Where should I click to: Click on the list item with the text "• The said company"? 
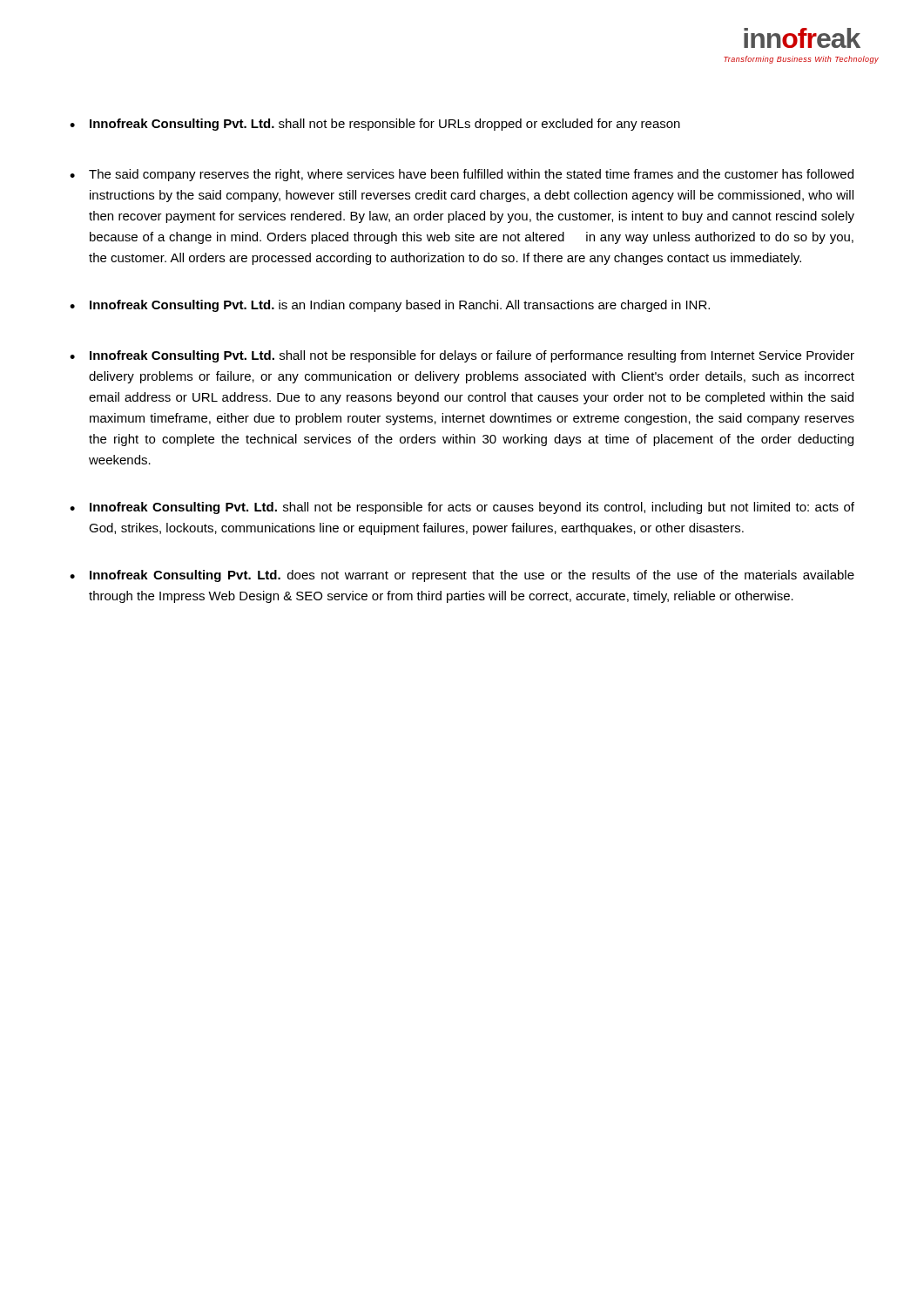[x=462, y=216]
